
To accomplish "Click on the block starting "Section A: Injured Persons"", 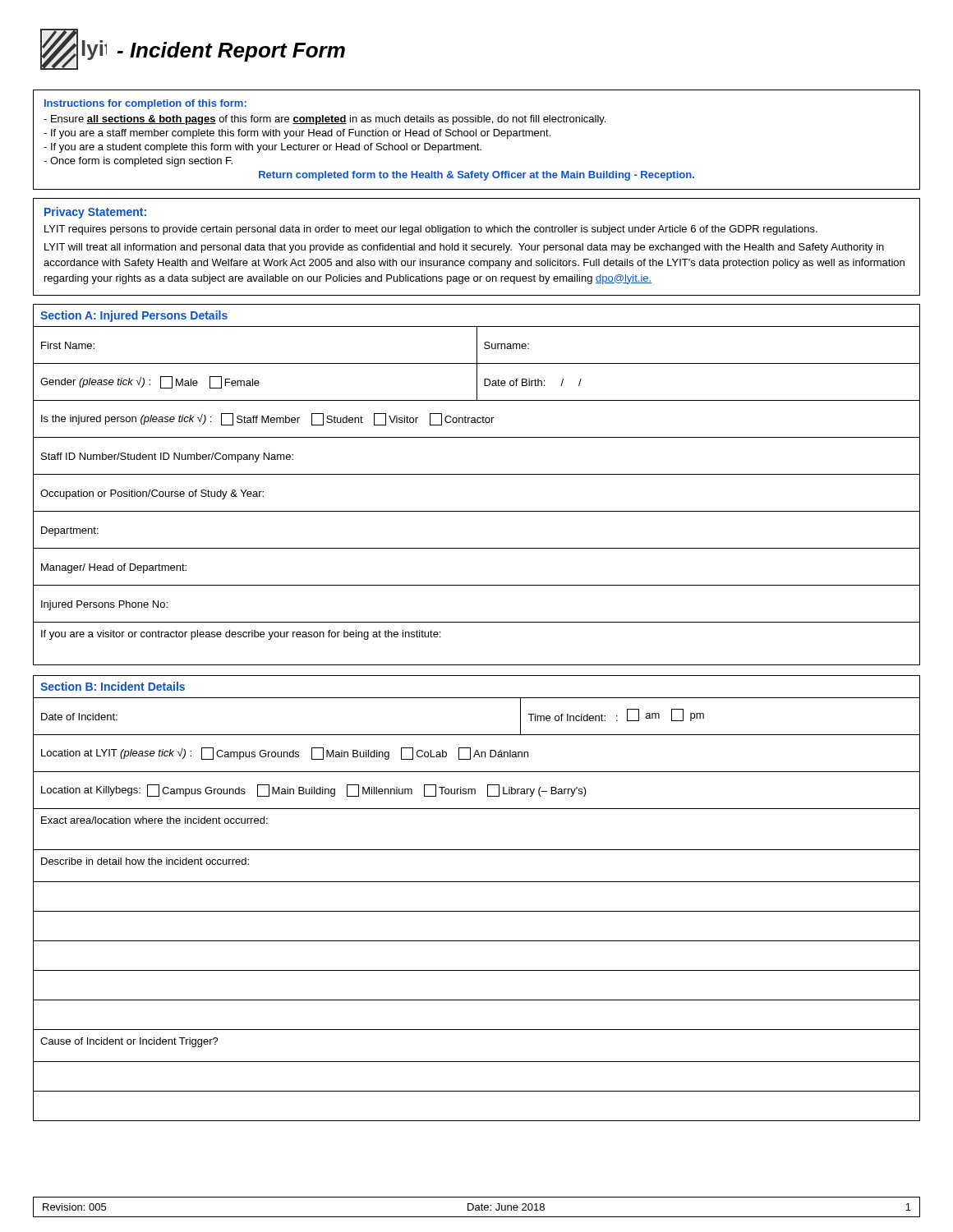I will 476,485.
